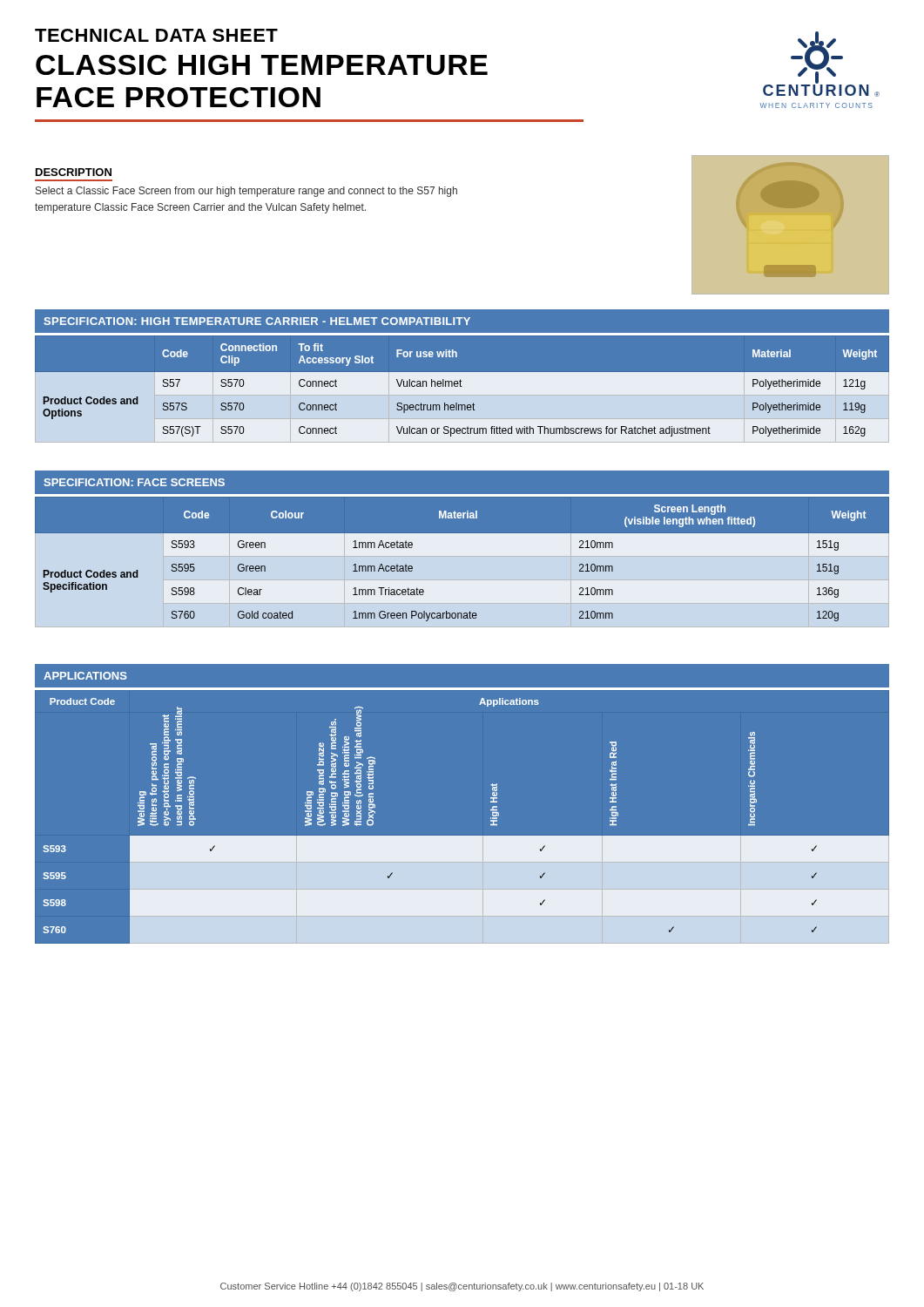Find the photo
Screen dimensions: 1307x924
coord(790,225)
